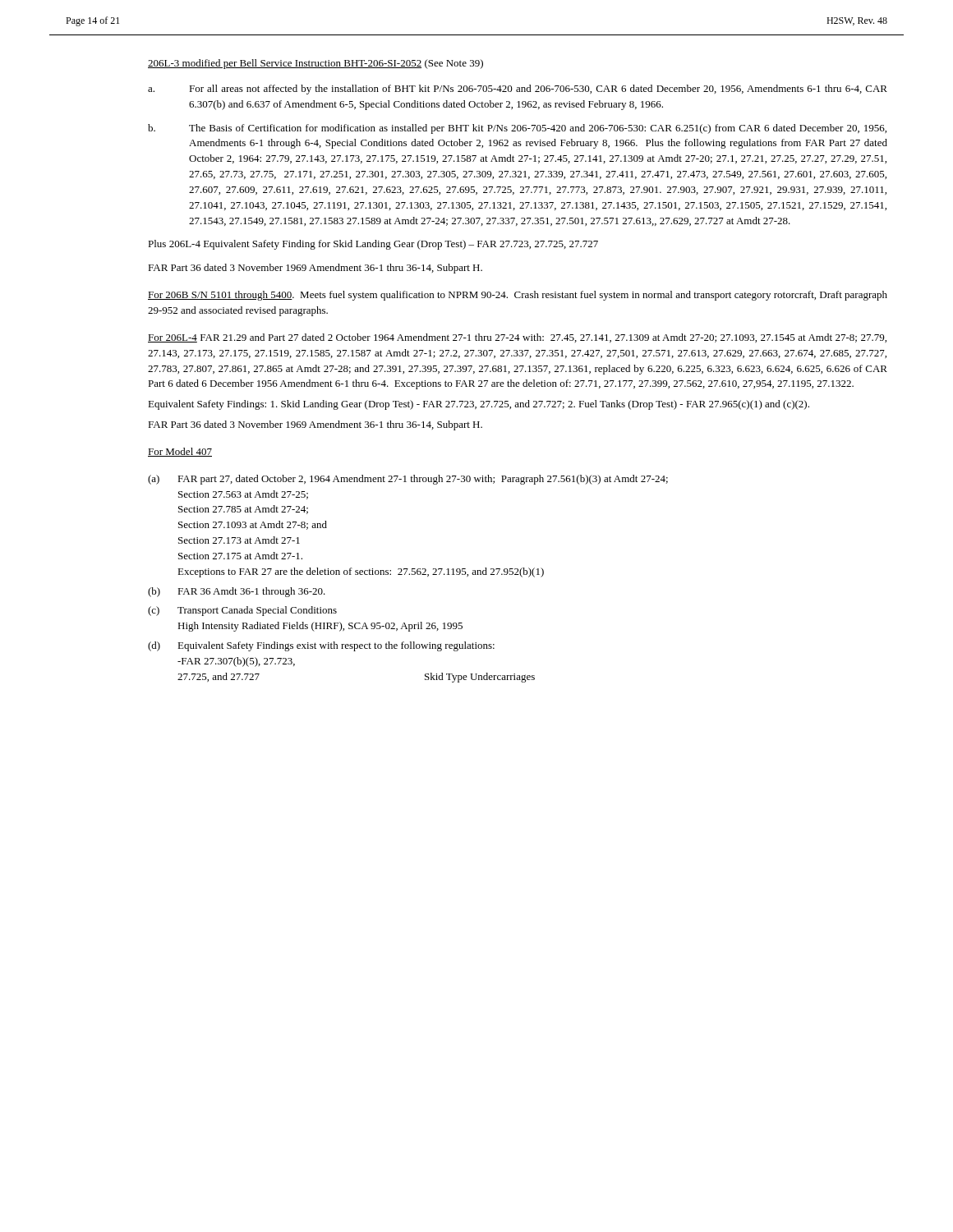The height and width of the screenshot is (1232, 953).
Task: Select the list item that says "a. For all areas not affected by"
Action: 518,97
